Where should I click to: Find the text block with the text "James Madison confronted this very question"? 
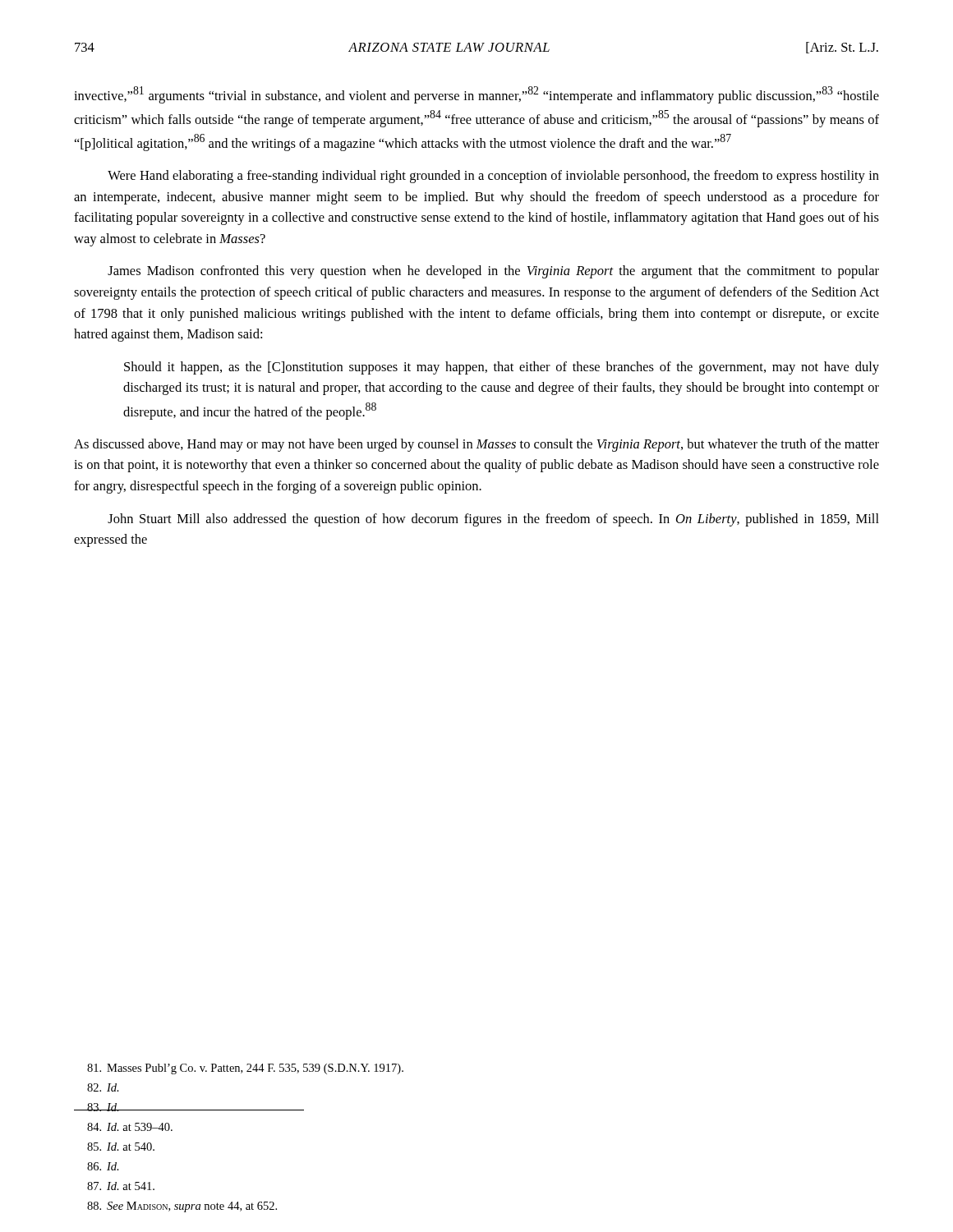476,303
